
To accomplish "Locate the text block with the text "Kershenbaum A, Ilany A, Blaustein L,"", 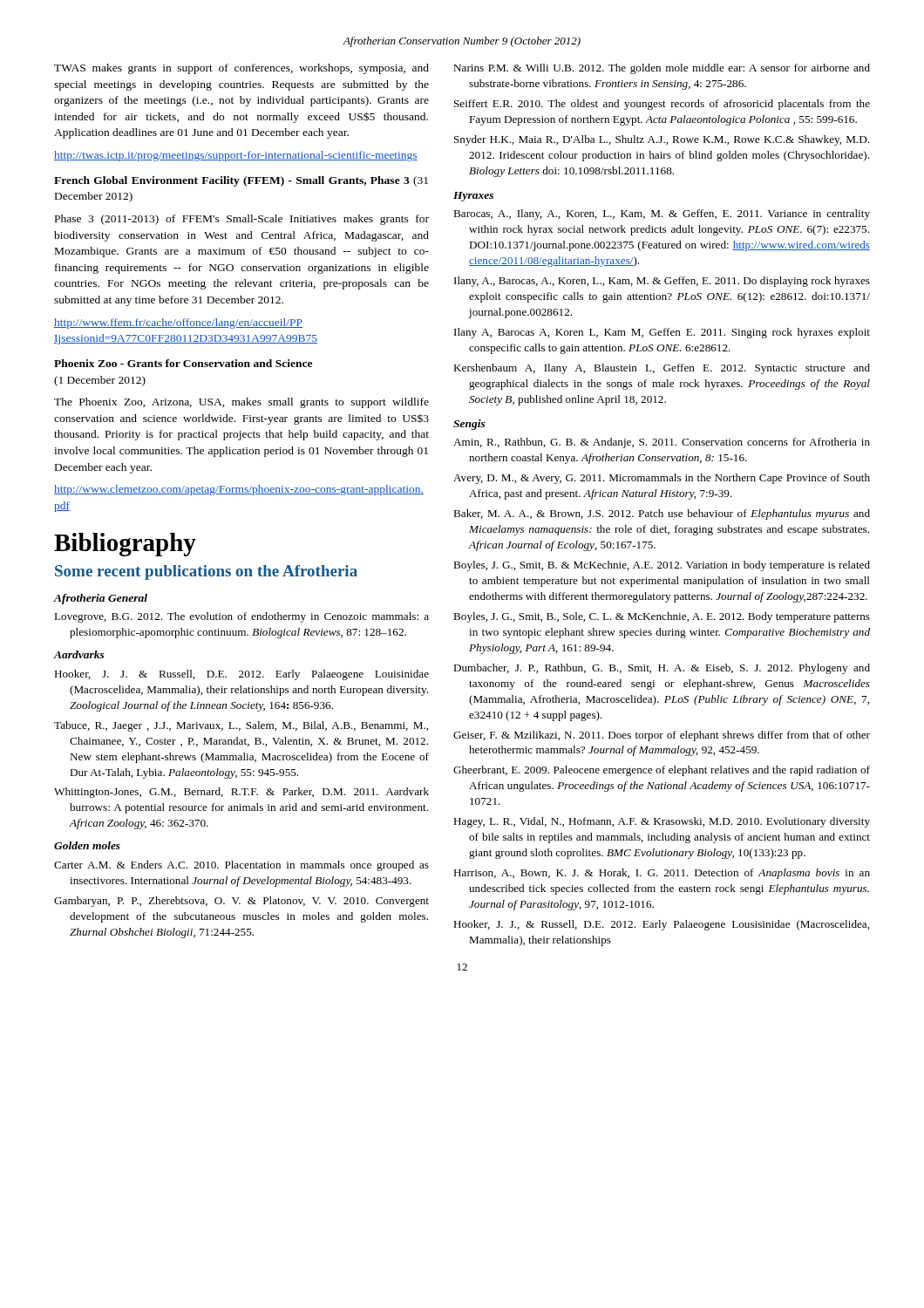I will point(662,383).
